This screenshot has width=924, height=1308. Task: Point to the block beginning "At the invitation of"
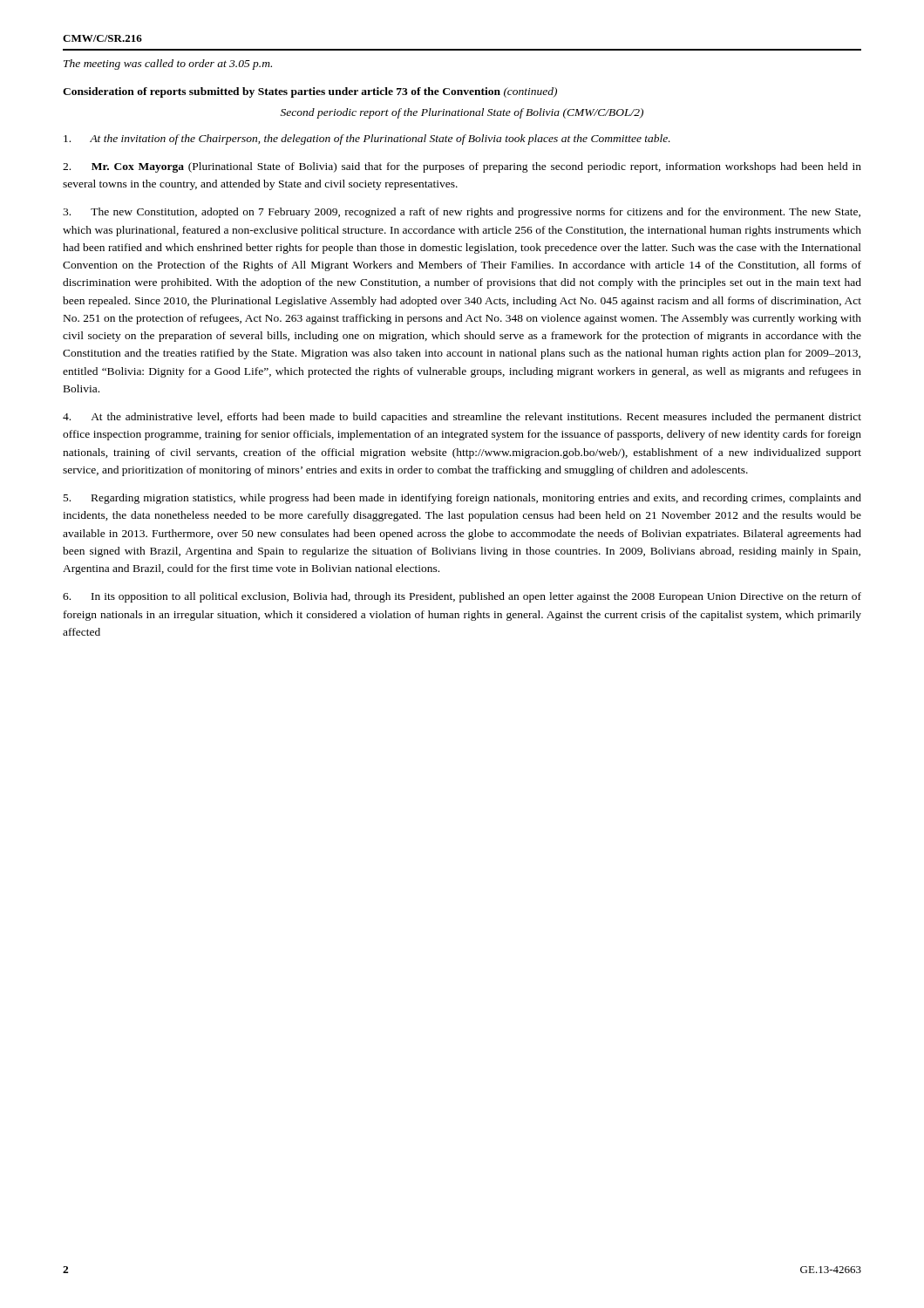point(367,138)
